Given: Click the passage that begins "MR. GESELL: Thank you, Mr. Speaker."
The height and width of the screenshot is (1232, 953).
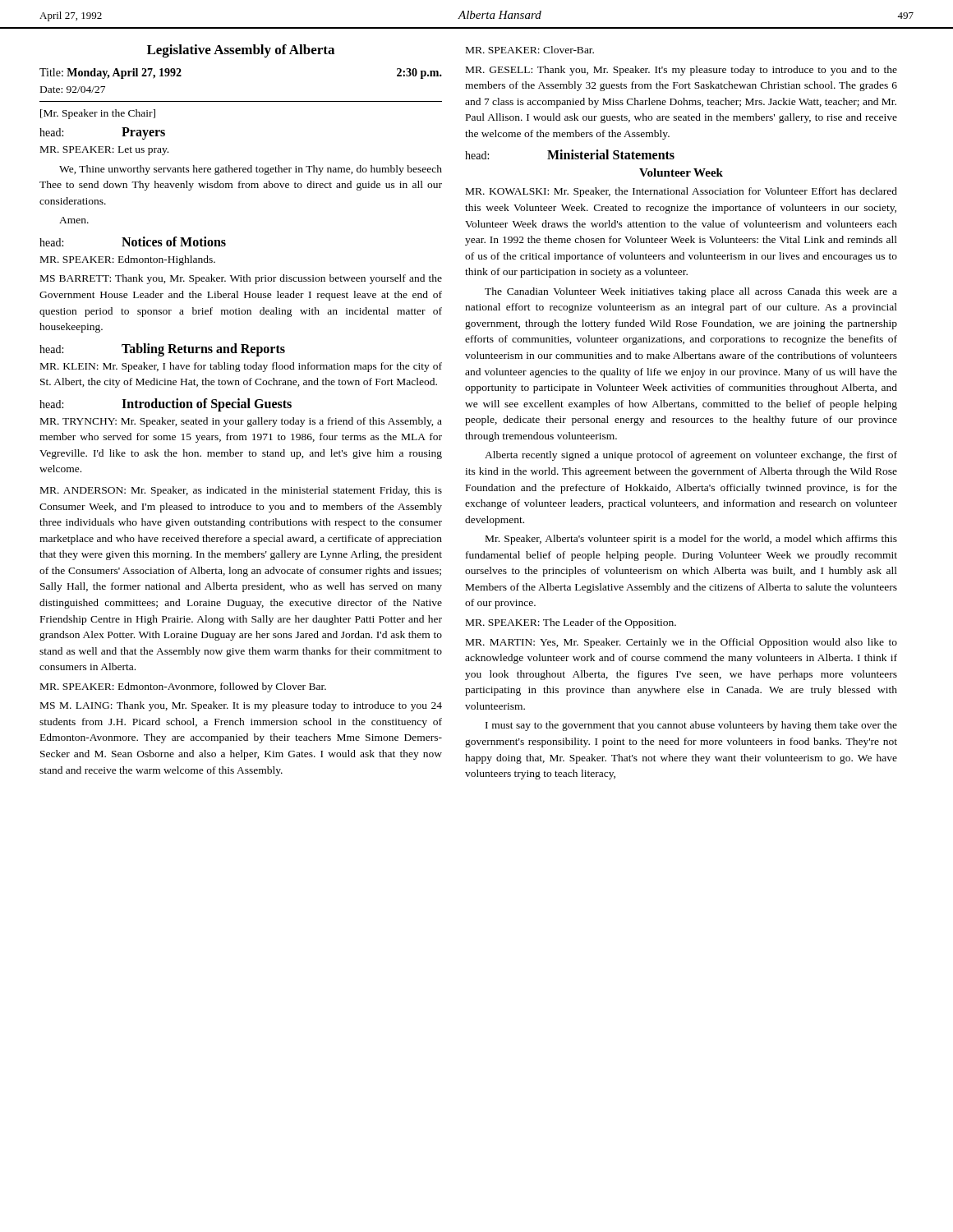Looking at the screenshot, I should click(681, 101).
